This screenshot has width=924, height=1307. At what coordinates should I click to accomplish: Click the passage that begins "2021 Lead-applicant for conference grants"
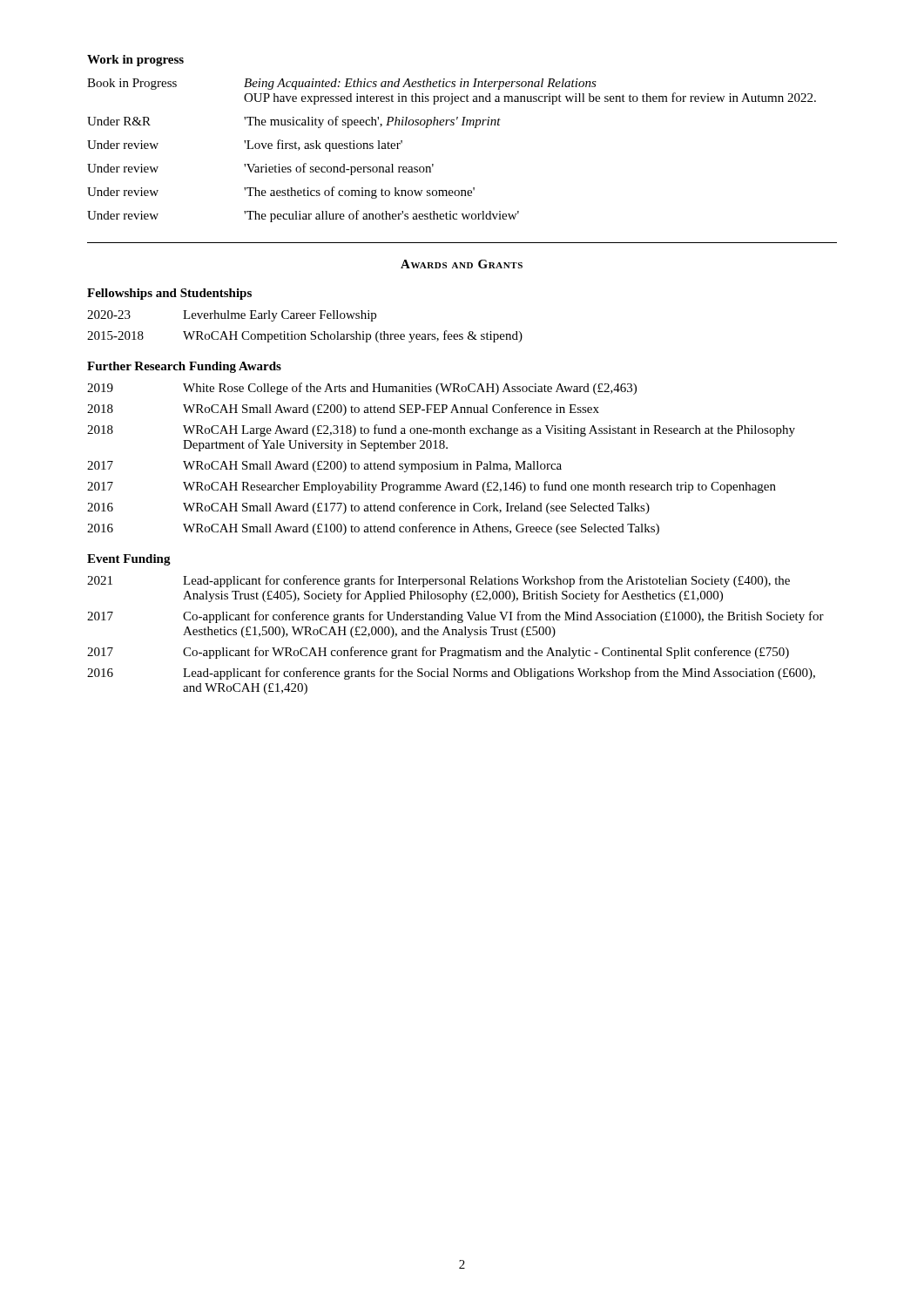tap(462, 588)
